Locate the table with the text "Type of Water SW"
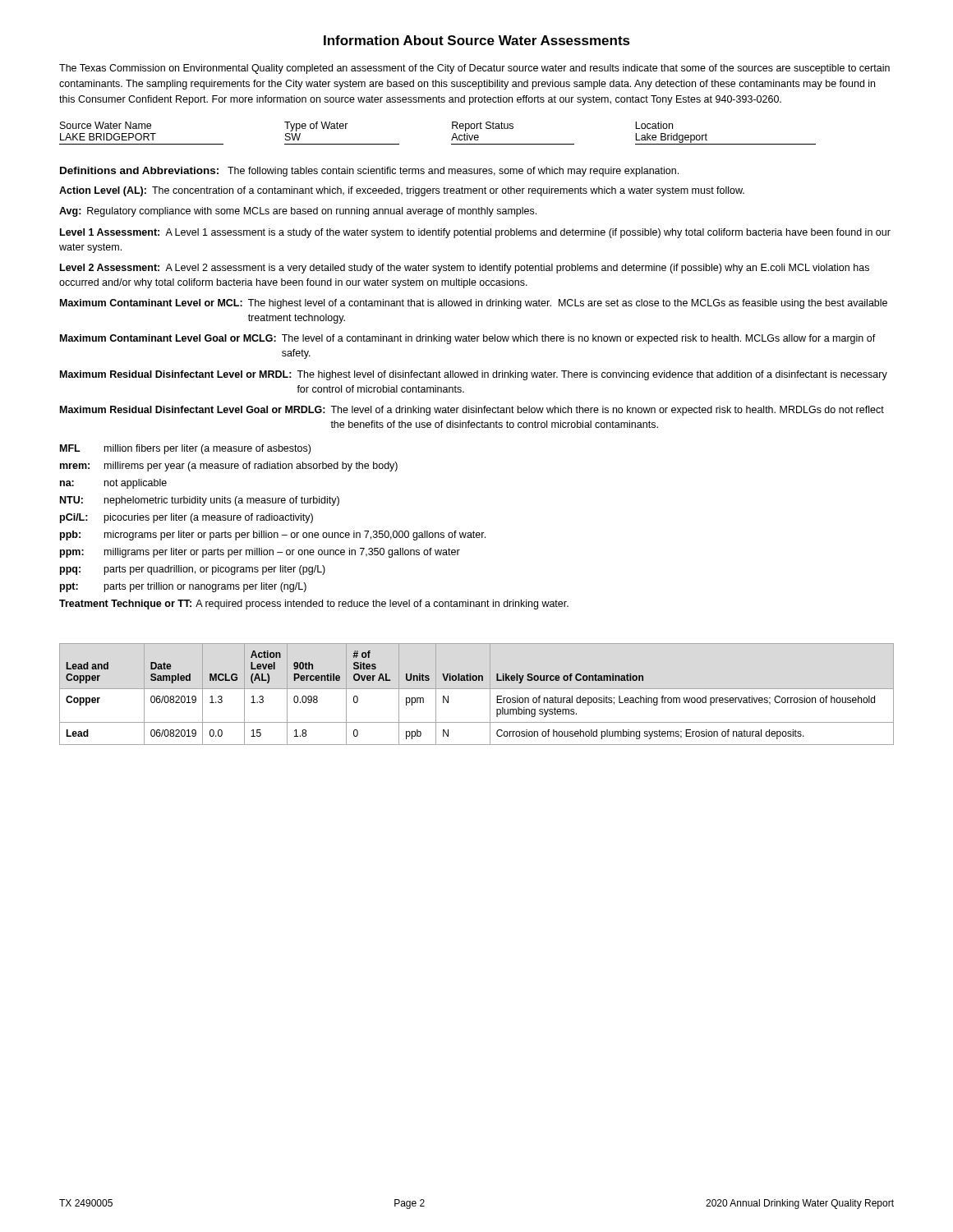This screenshot has height=1232, width=953. [476, 132]
